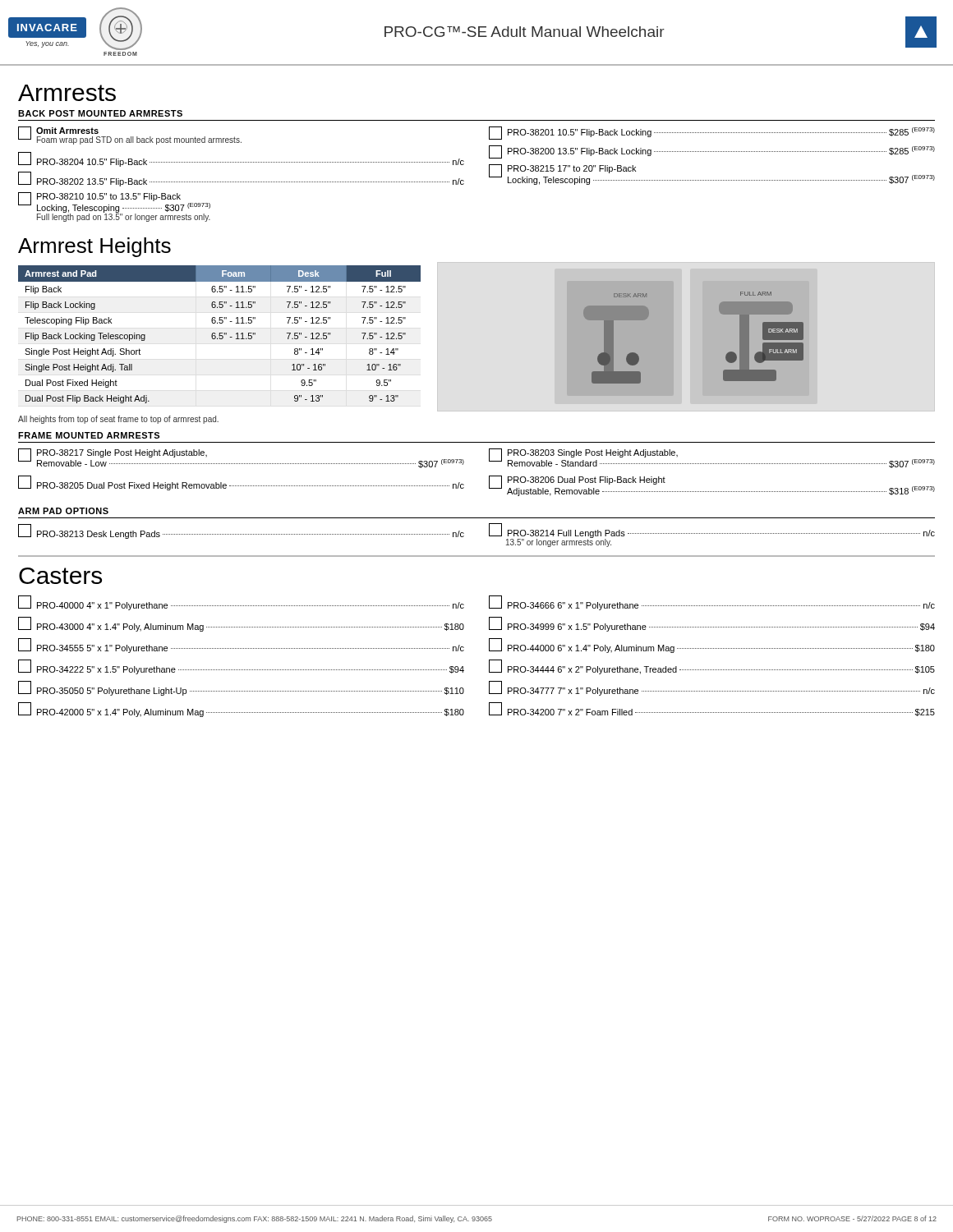Where does it say "PRO-34999 6" x 1.5" Polyurethane $94"?
Viewport: 953px width, 1232px height.
click(712, 624)
